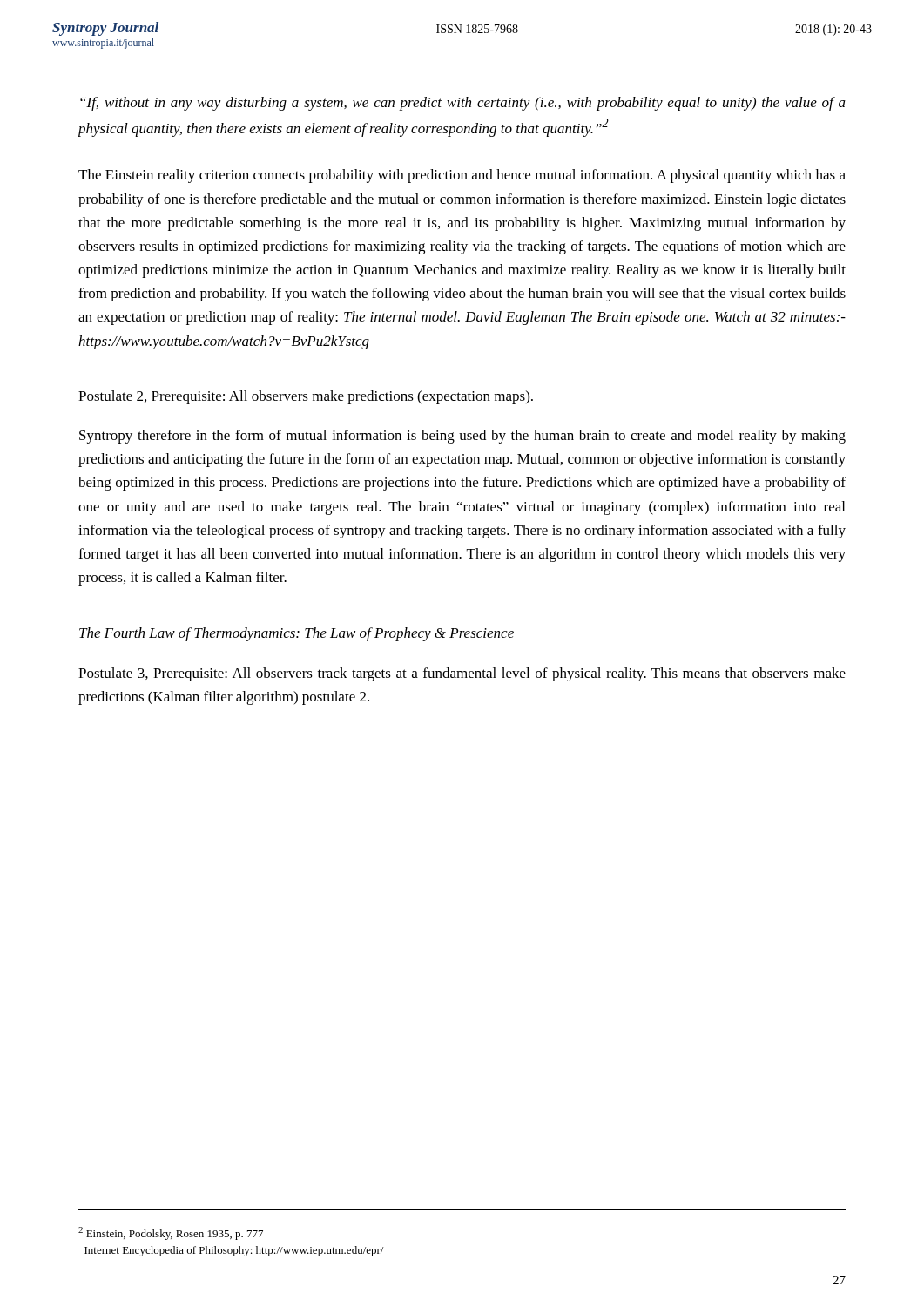The width and height of the screenshot is (924, 1307).
Task: Select the text block that reads "Postulate 2, Prerequisite: All"
Action: pyautogui.click(x=306, y=396)
